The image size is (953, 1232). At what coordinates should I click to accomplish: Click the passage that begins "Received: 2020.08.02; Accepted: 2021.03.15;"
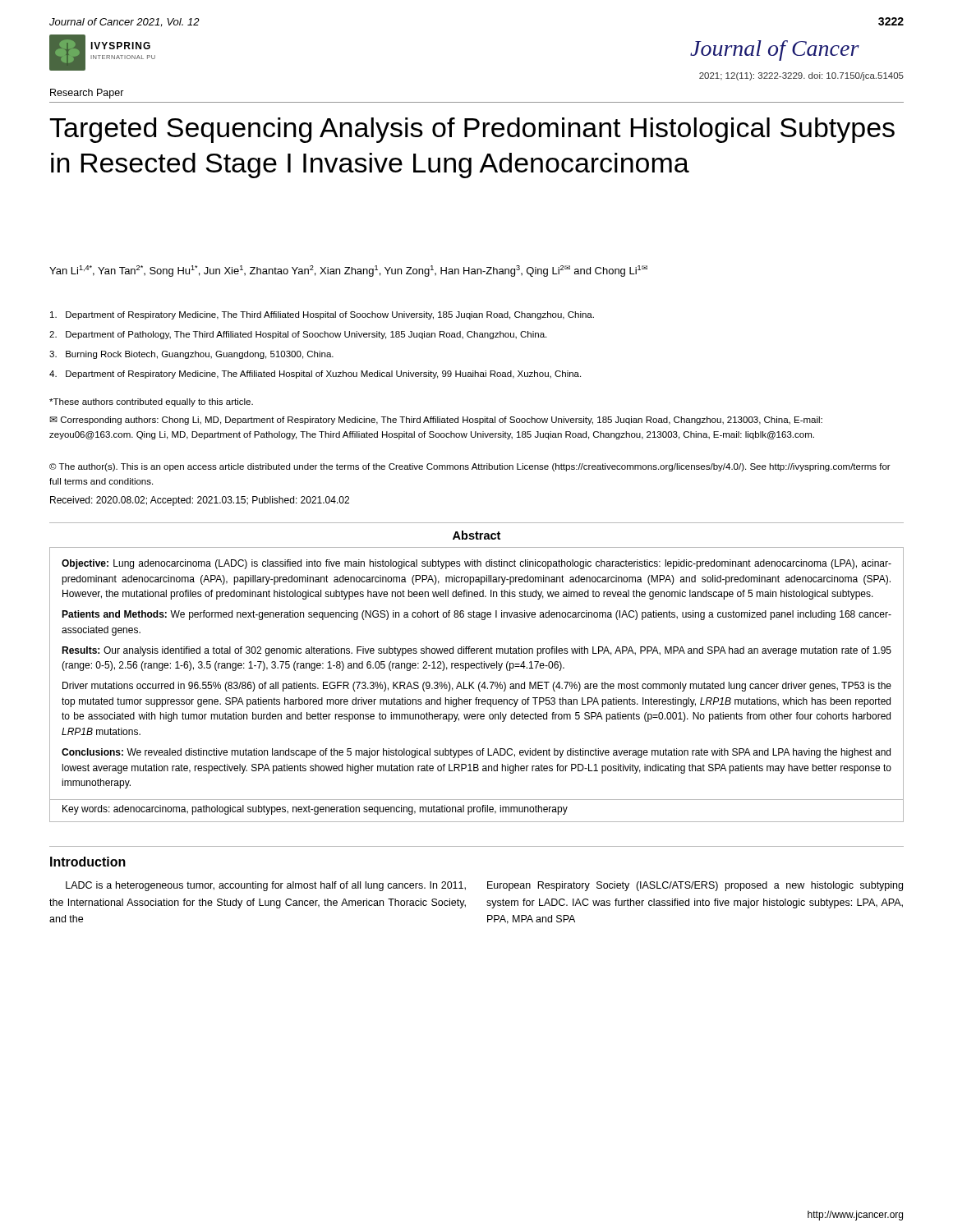click(x=199, y=500)
